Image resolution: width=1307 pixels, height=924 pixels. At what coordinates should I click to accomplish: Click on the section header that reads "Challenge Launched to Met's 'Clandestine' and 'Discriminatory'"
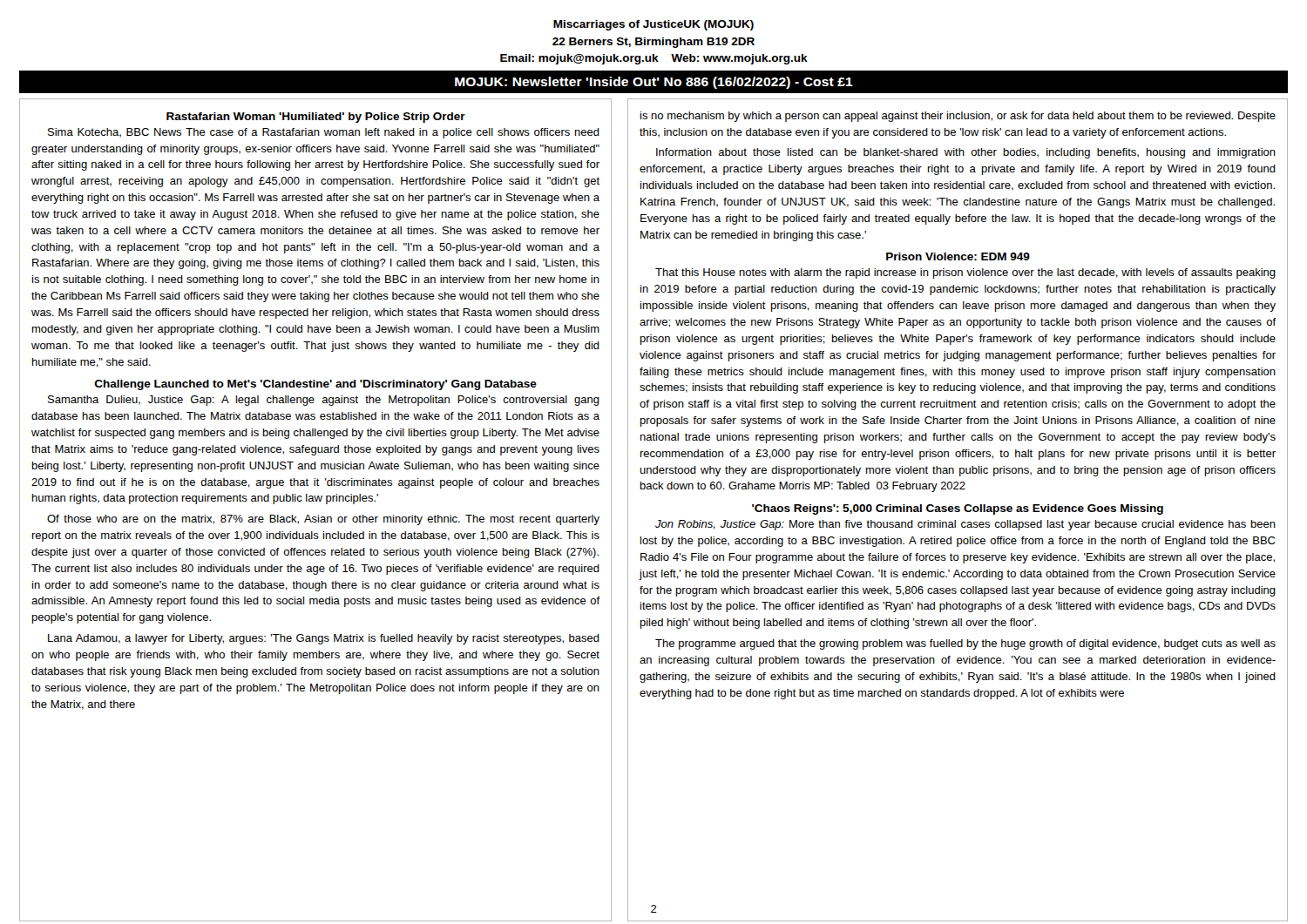click(315, 384)
